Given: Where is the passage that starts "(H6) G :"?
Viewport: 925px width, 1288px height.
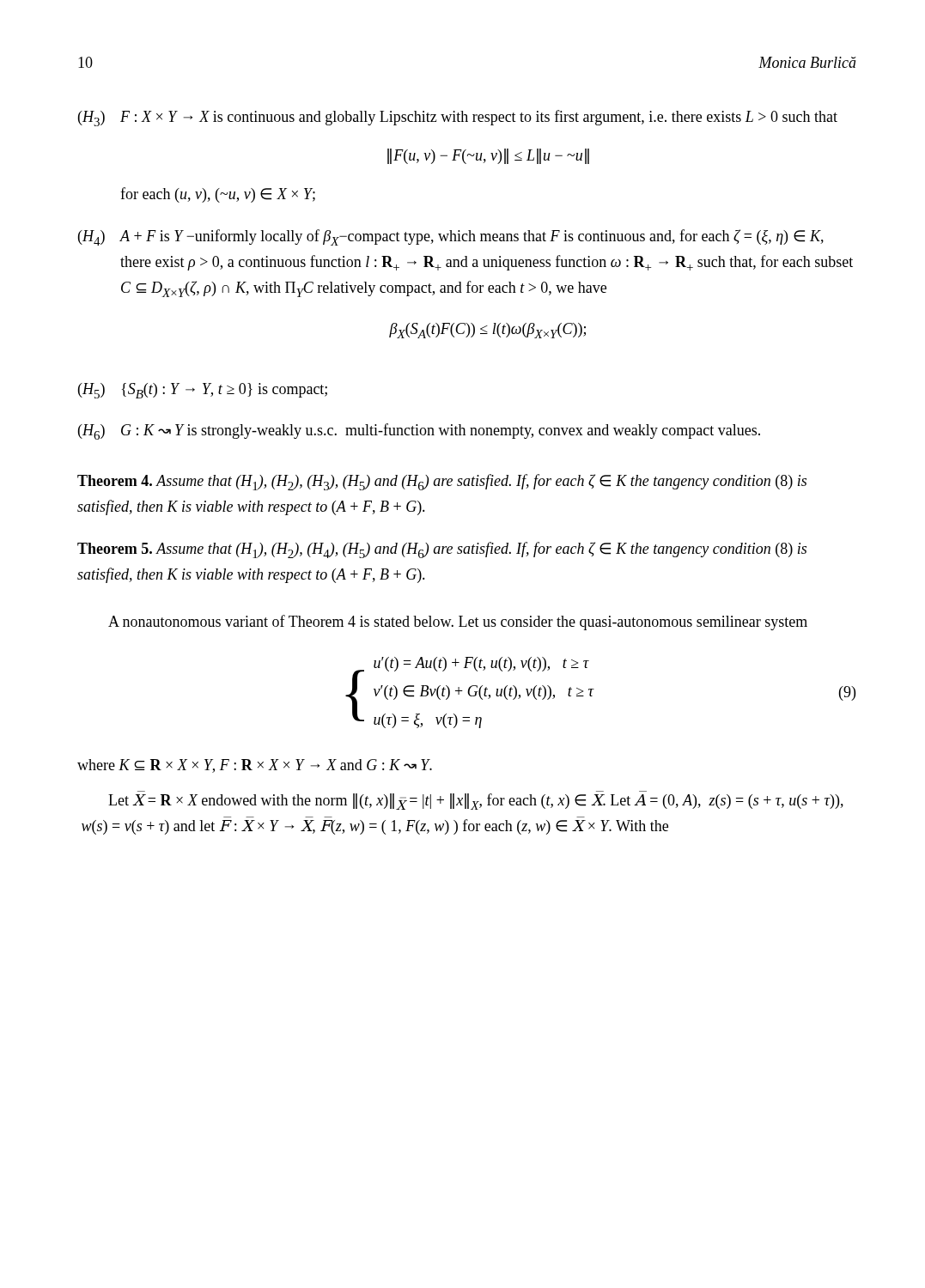Looking at the screenshot, I should tap(467, 432).
